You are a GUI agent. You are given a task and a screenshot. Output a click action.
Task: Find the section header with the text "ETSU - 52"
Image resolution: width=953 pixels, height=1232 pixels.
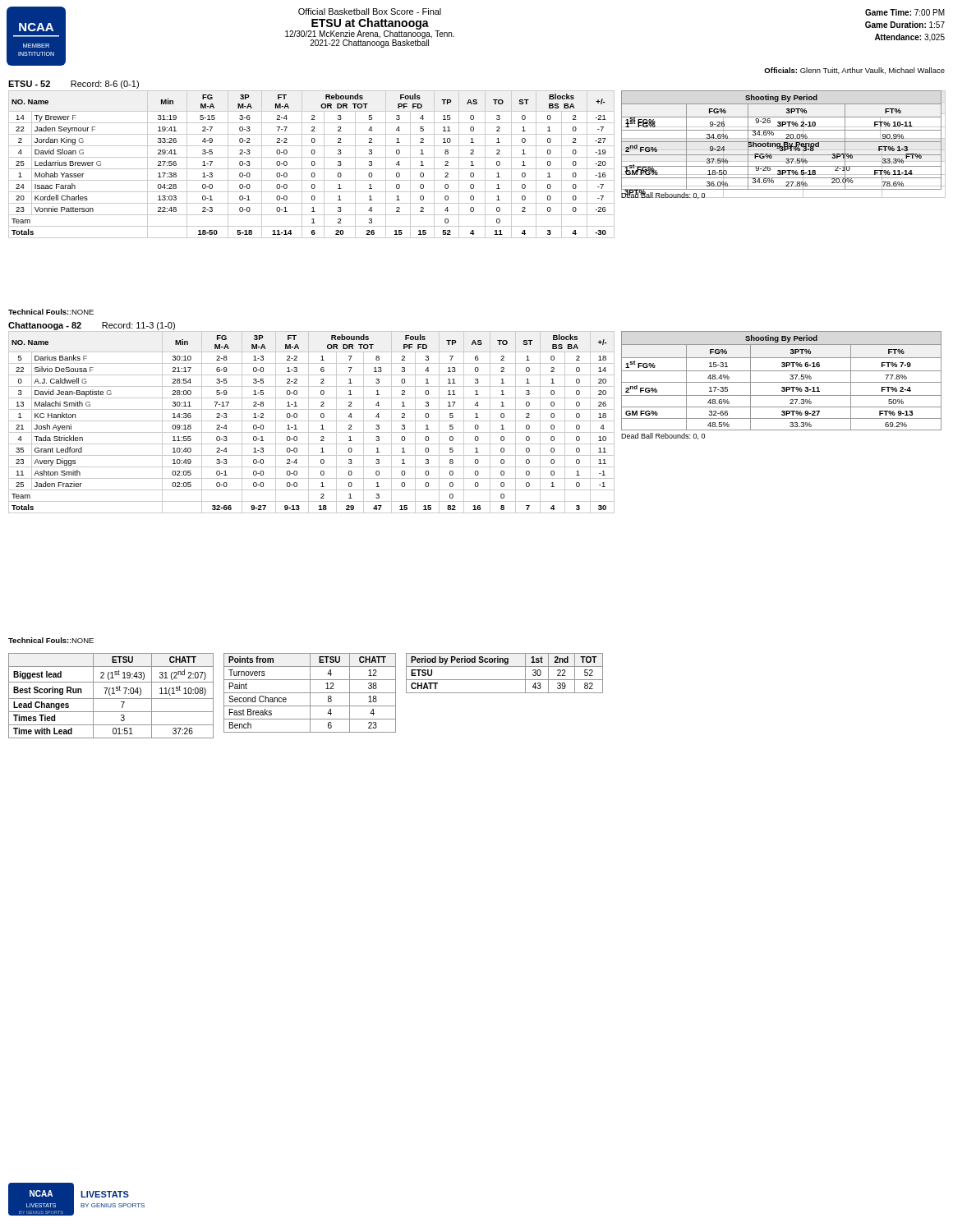tap(74, 84)
